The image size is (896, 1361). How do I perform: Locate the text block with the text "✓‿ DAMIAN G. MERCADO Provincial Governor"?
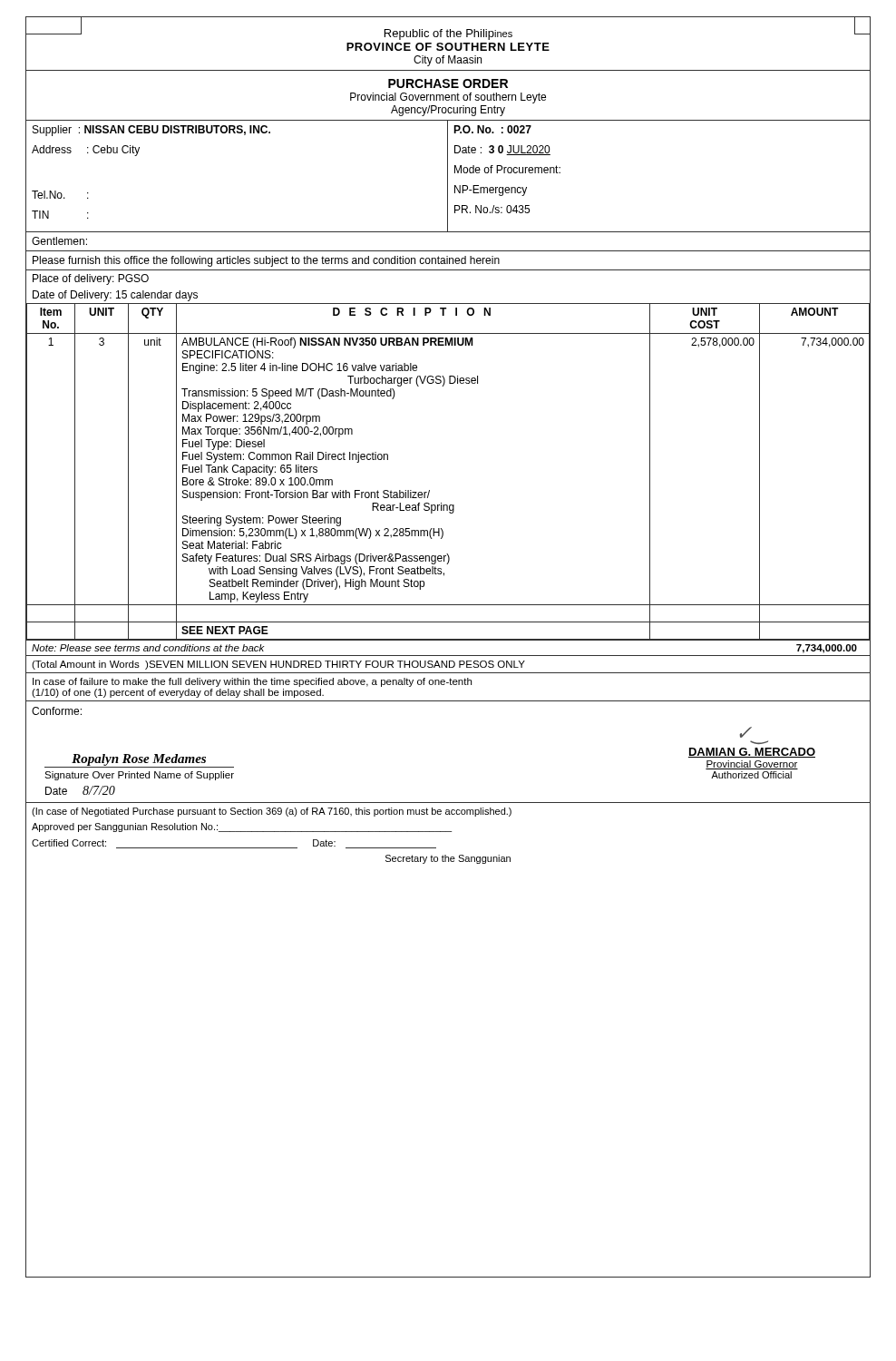[752, 751]
